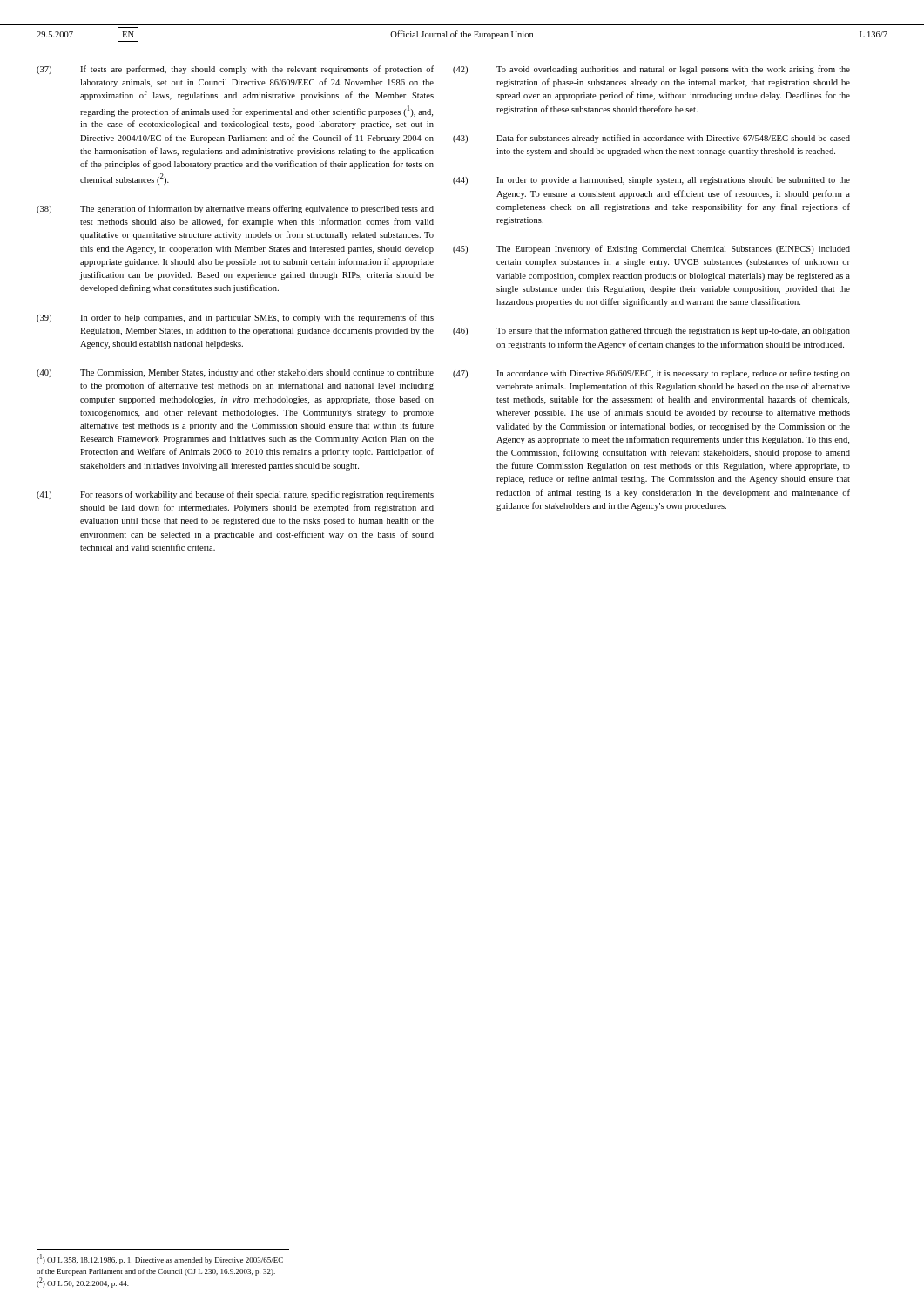Image resolution: width=924 pixels, height=1307 pixels.
Task: Point to the block beginning "(38) The generation"
Action: [235, 249]
